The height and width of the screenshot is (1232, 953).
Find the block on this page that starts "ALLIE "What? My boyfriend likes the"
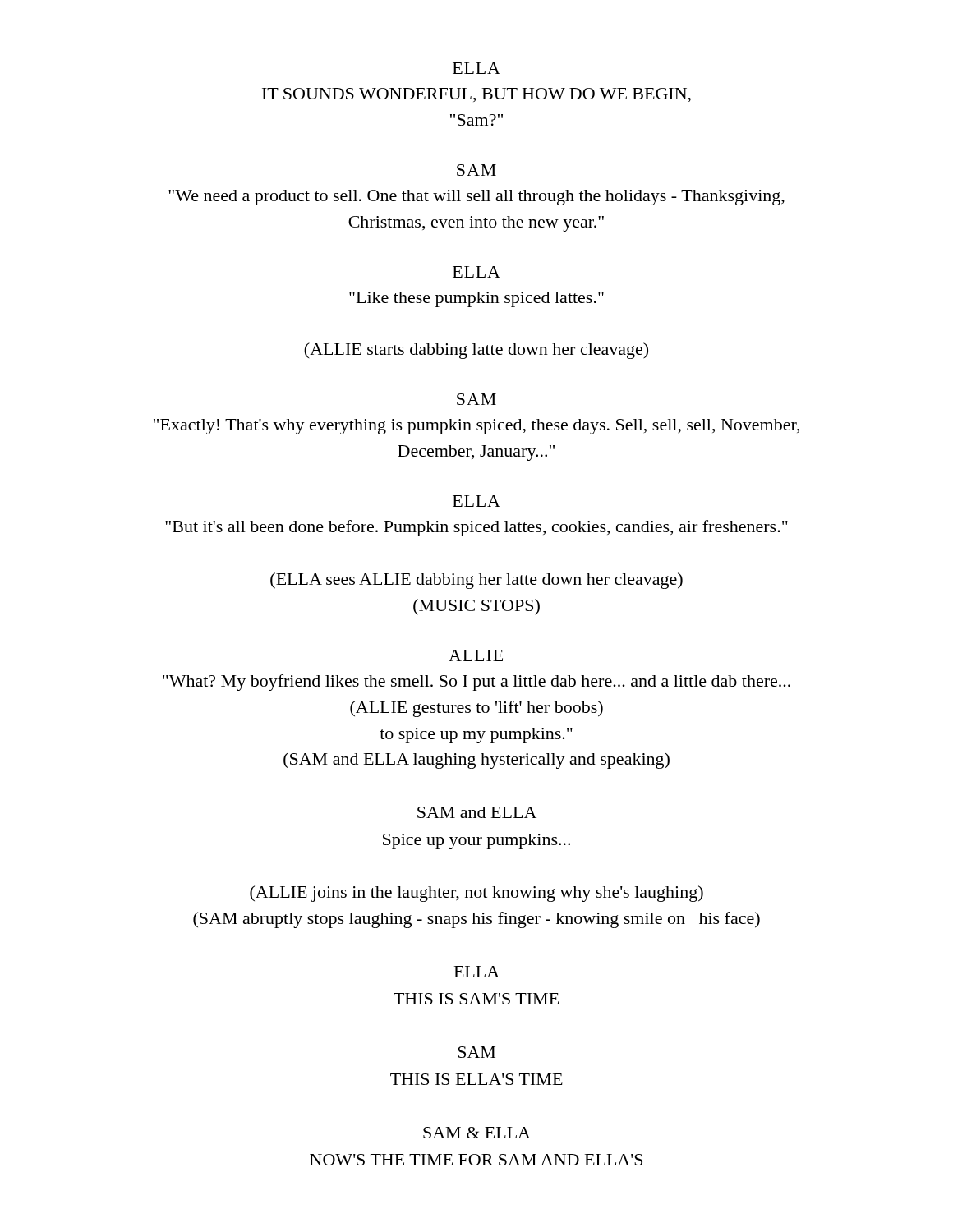476,708
